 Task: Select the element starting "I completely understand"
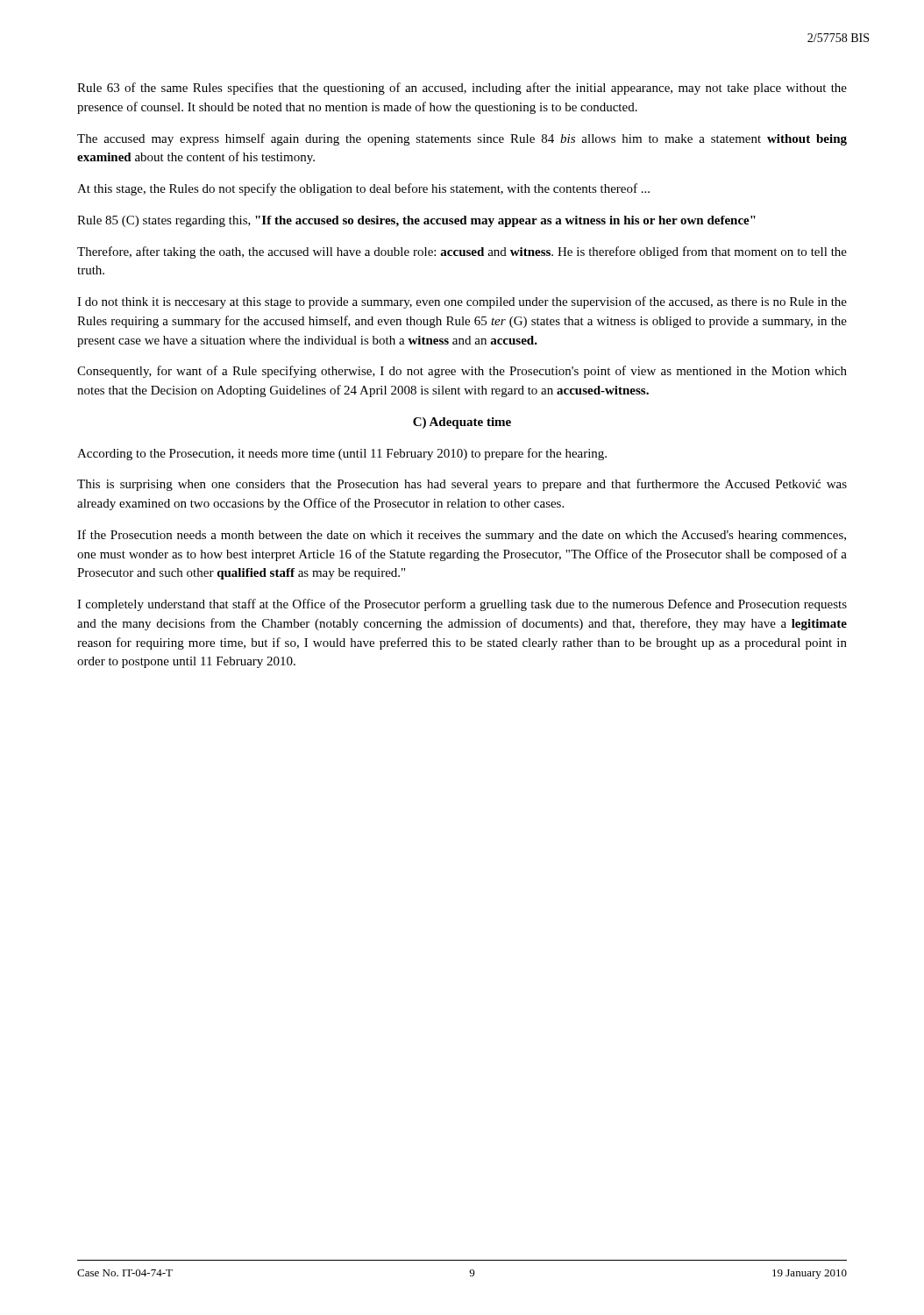point(462,633)
